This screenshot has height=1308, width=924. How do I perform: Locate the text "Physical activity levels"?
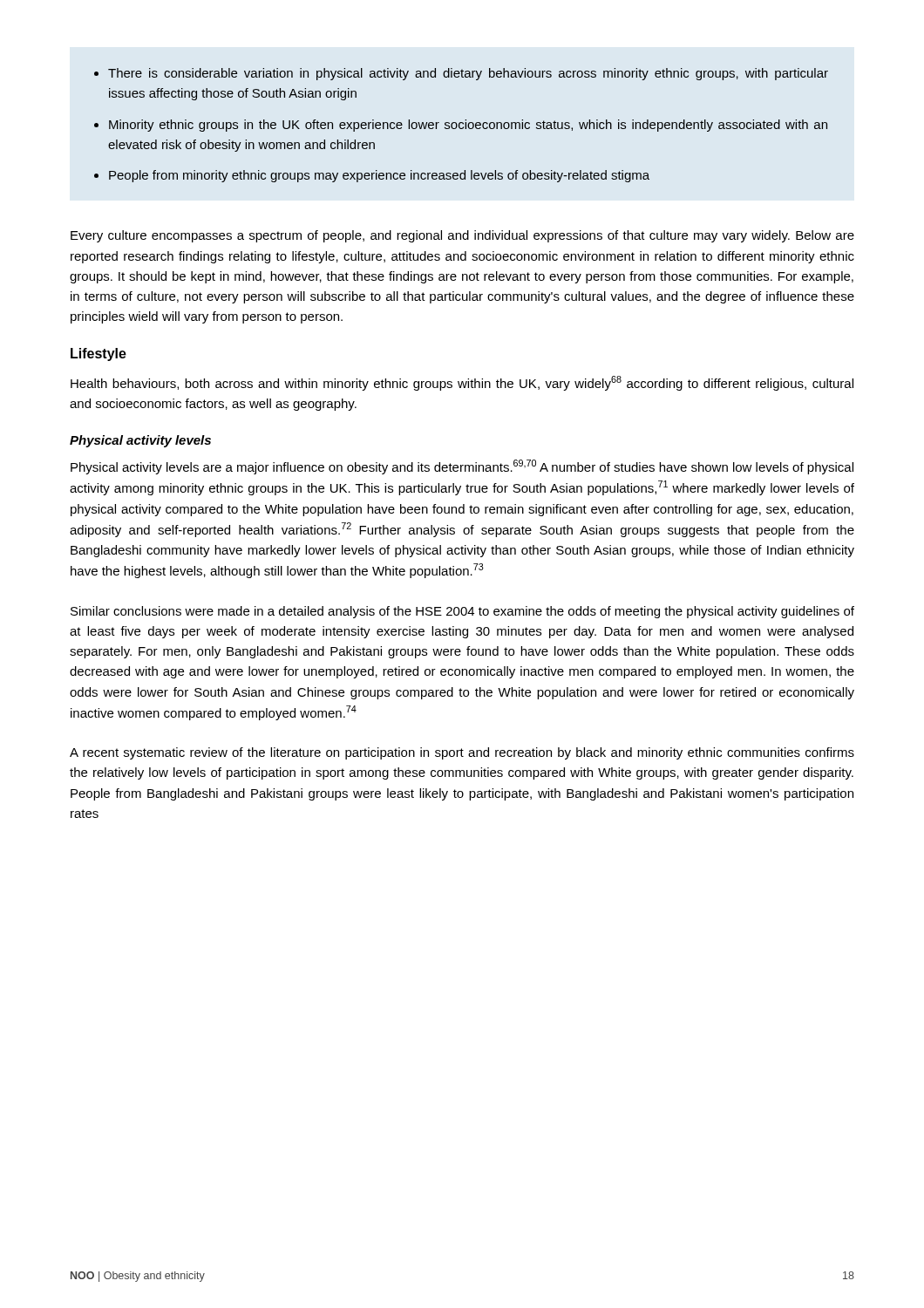[x=141, y=440]
